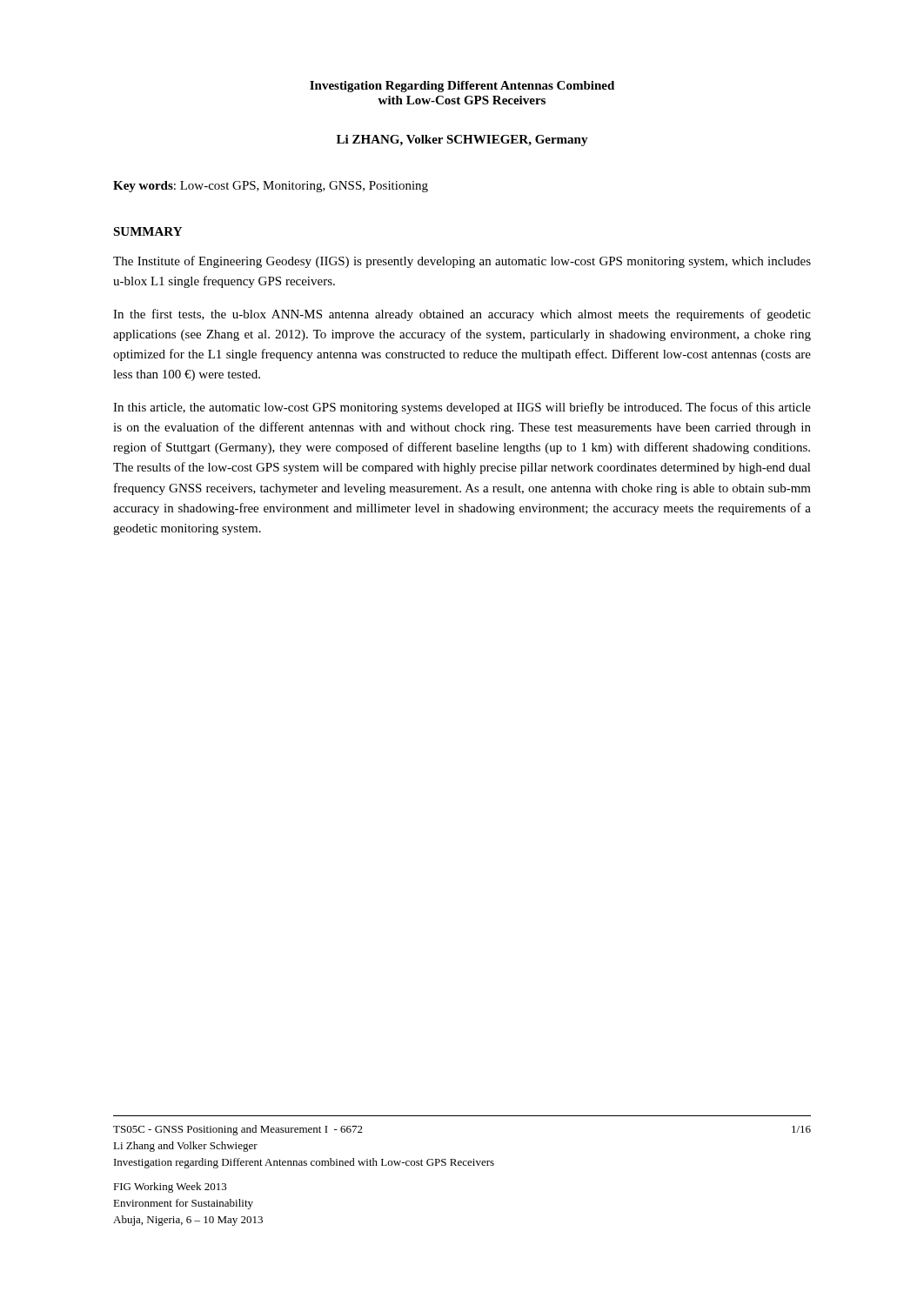Select the text block that reads "In this article, the automatic low-cost"
The image size is (924, 1305).
pyautogui.click(x=462, y=467)
